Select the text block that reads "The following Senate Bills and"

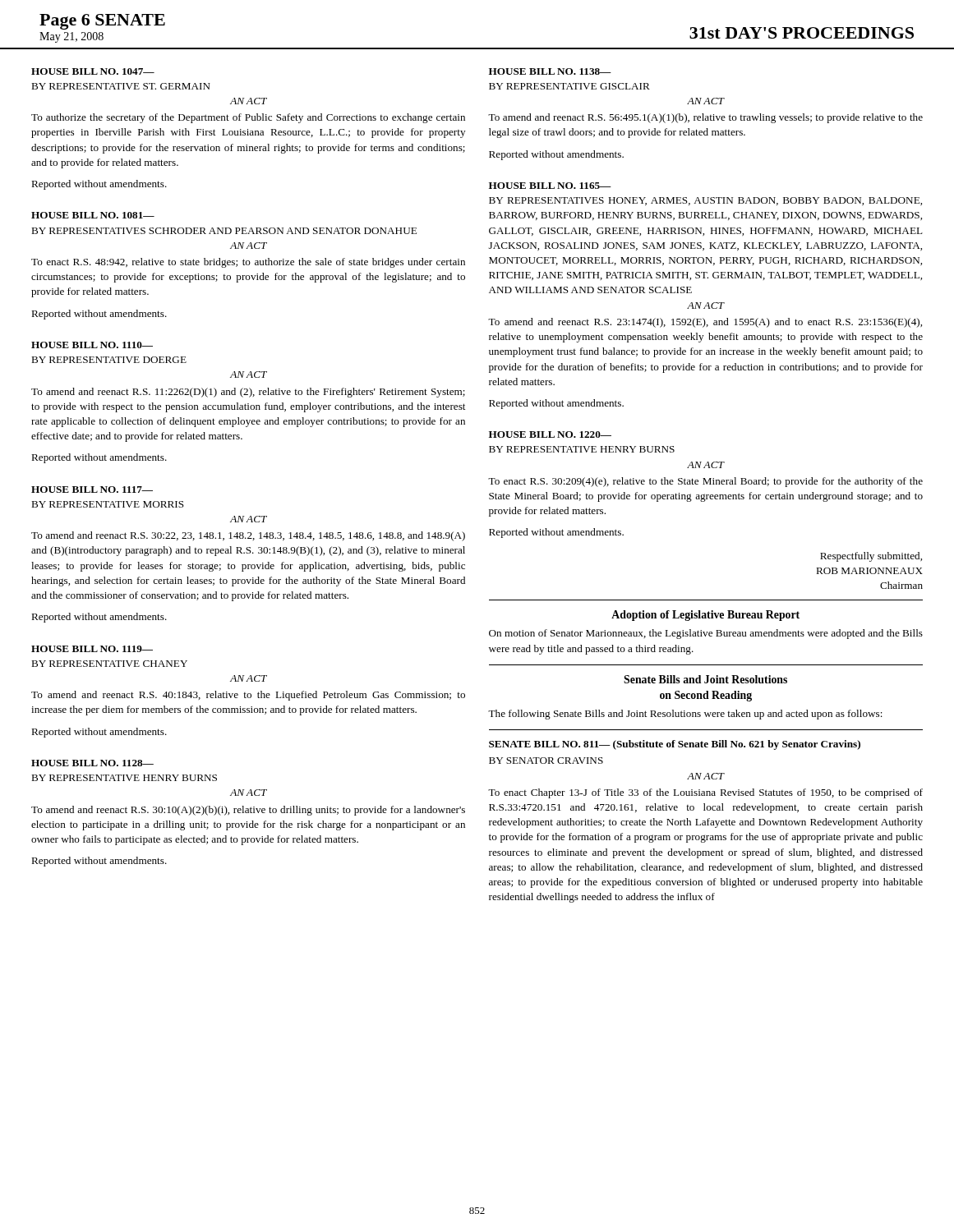[x=706, y=714]
